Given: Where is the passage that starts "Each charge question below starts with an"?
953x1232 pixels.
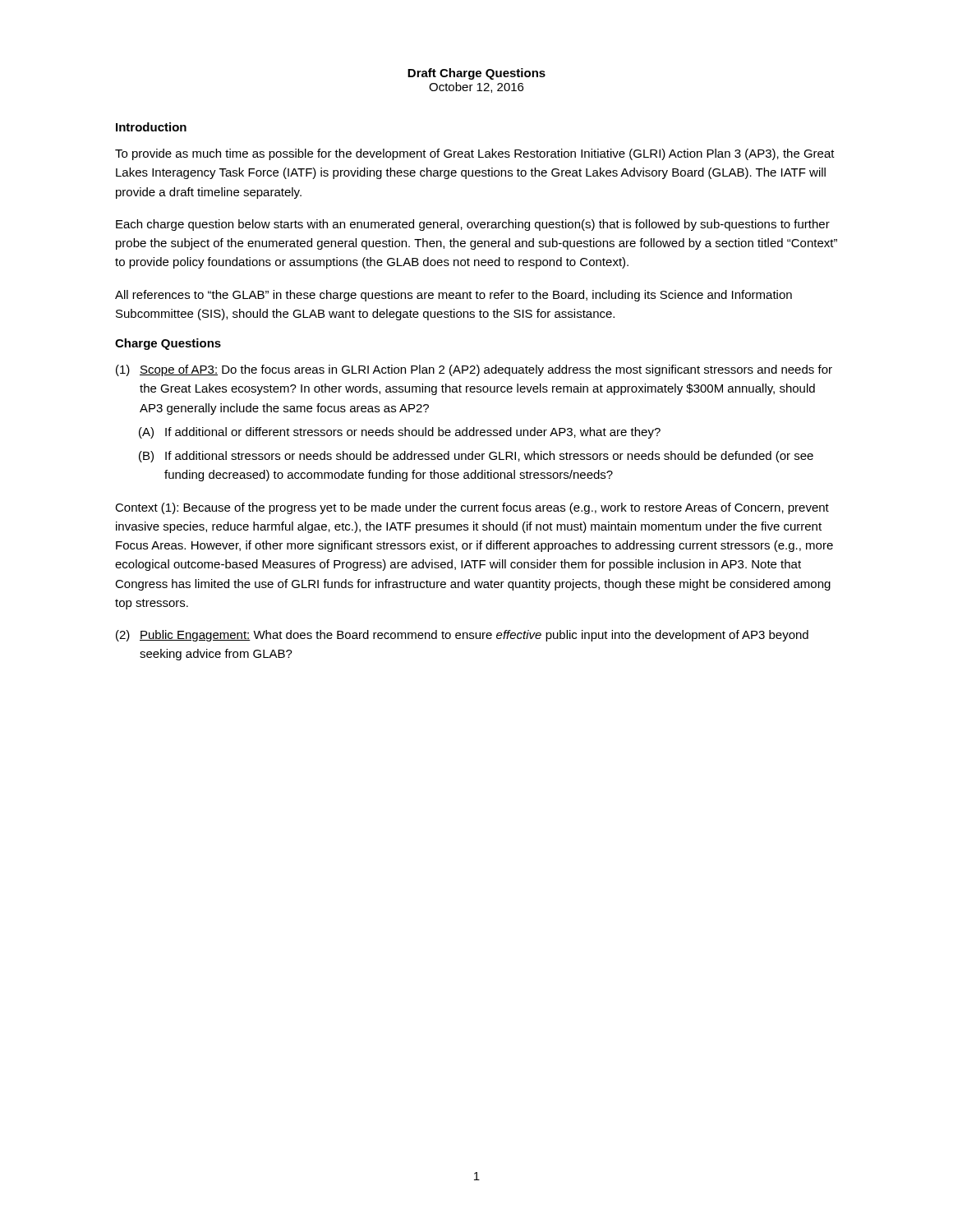Looking at the screenshot, I should click(476, 243).
